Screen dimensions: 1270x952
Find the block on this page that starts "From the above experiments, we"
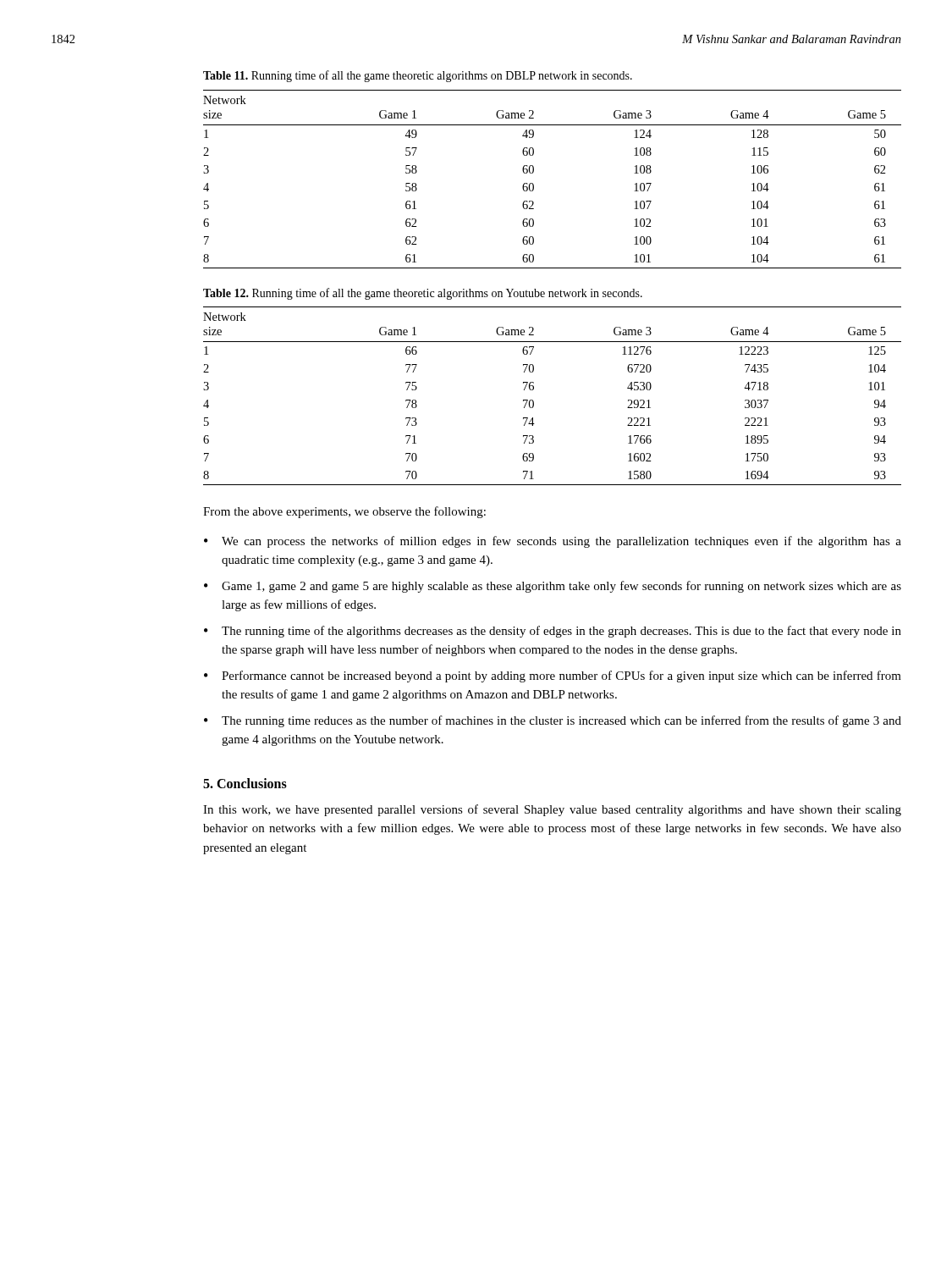coord(344,512)
